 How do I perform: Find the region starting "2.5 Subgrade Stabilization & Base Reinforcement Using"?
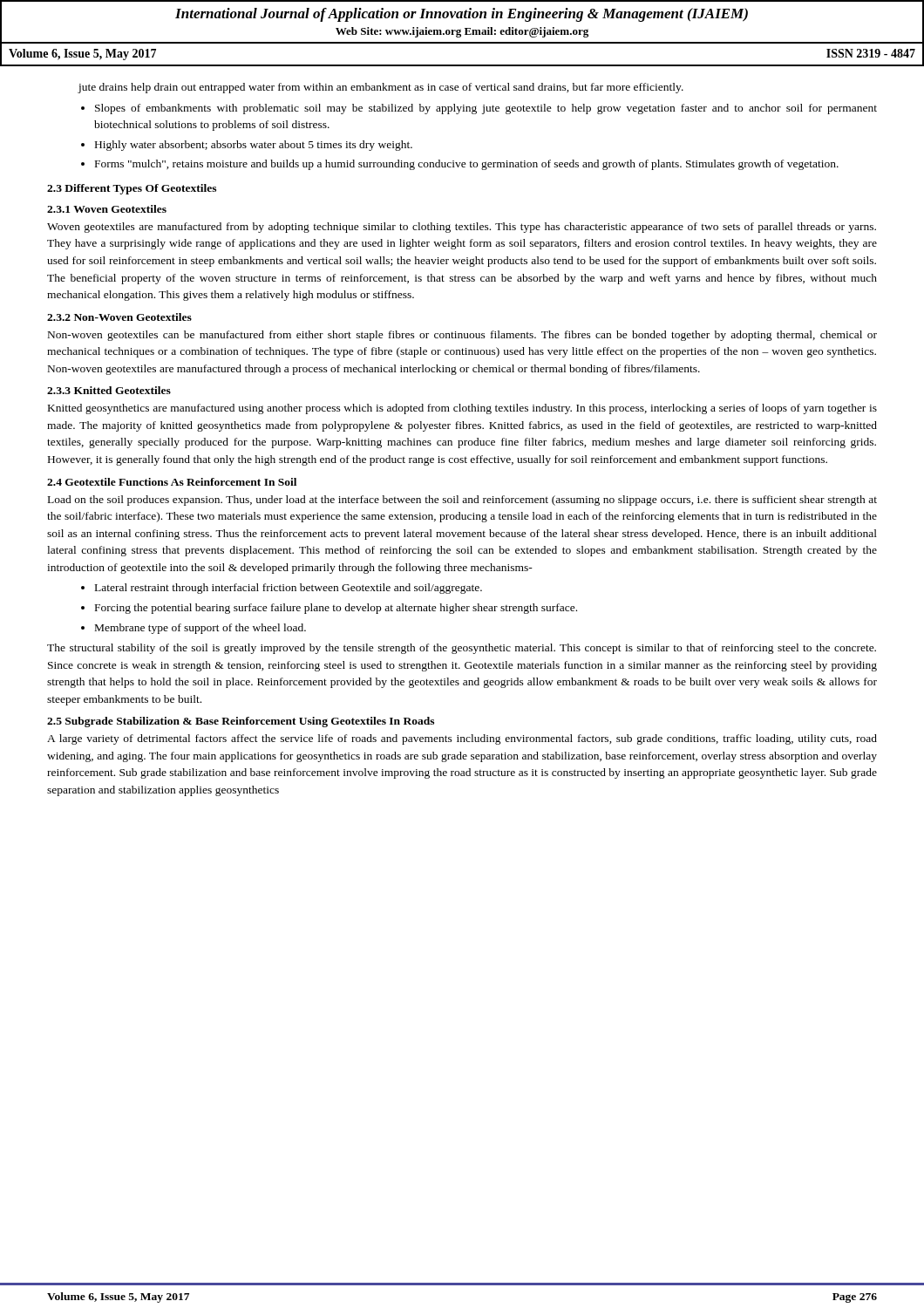[241, 721]
